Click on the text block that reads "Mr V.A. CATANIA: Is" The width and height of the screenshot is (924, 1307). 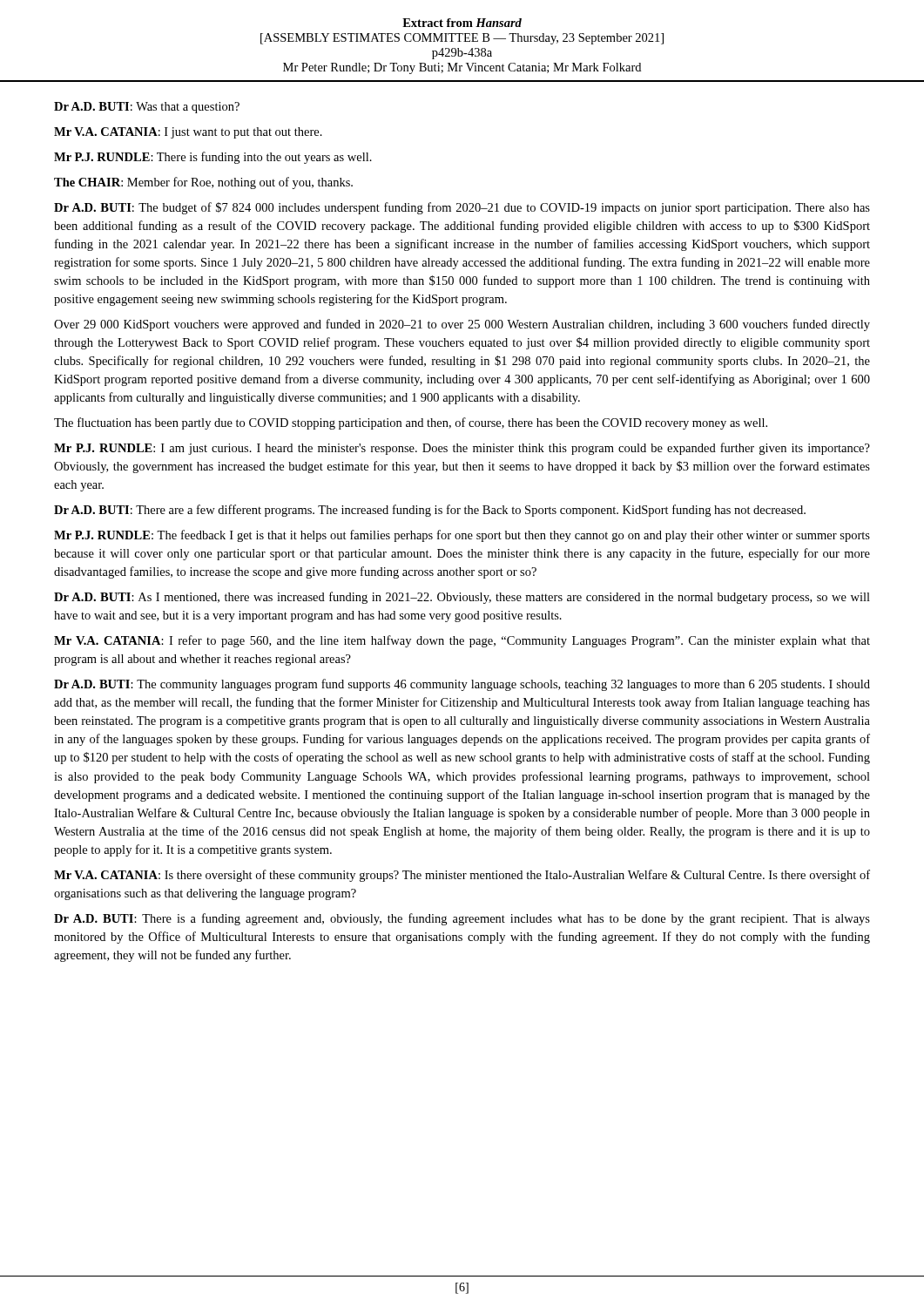(x=462, y=884)
